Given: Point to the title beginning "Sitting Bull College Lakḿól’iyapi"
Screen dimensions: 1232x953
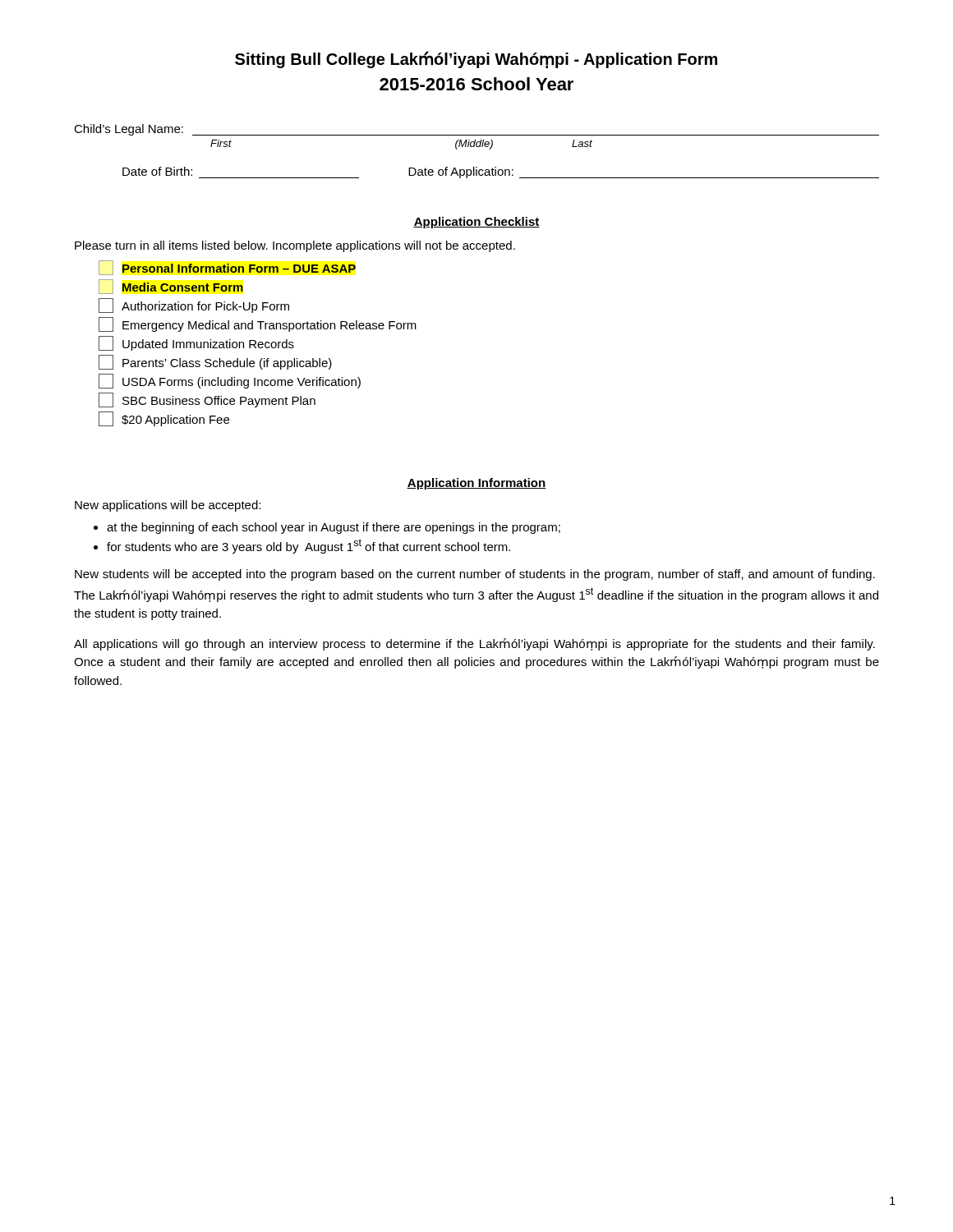Looking at the screenshot, I should point(476,59).
